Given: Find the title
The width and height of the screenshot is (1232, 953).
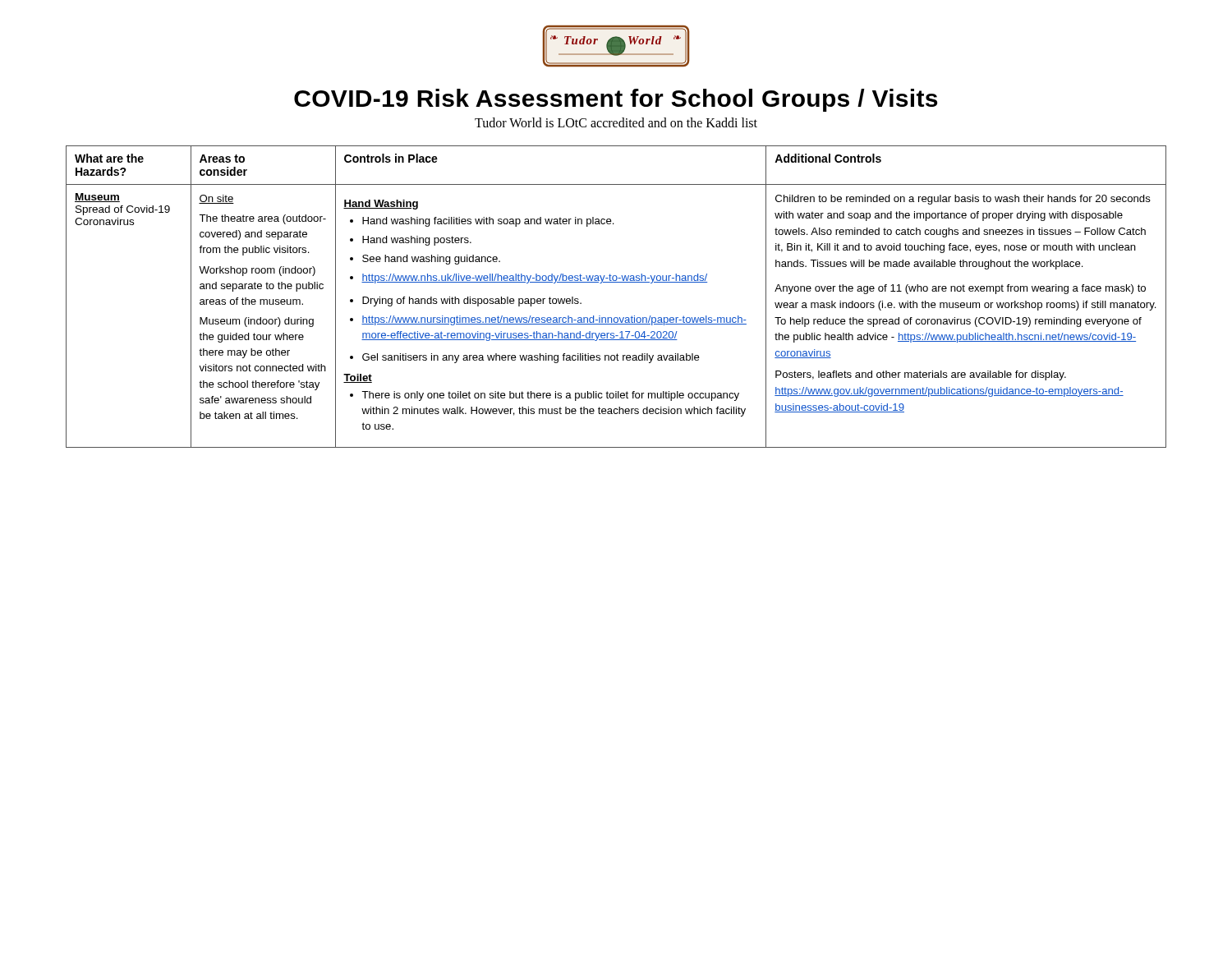Looking at the screenshot, I should click(616, 98).
